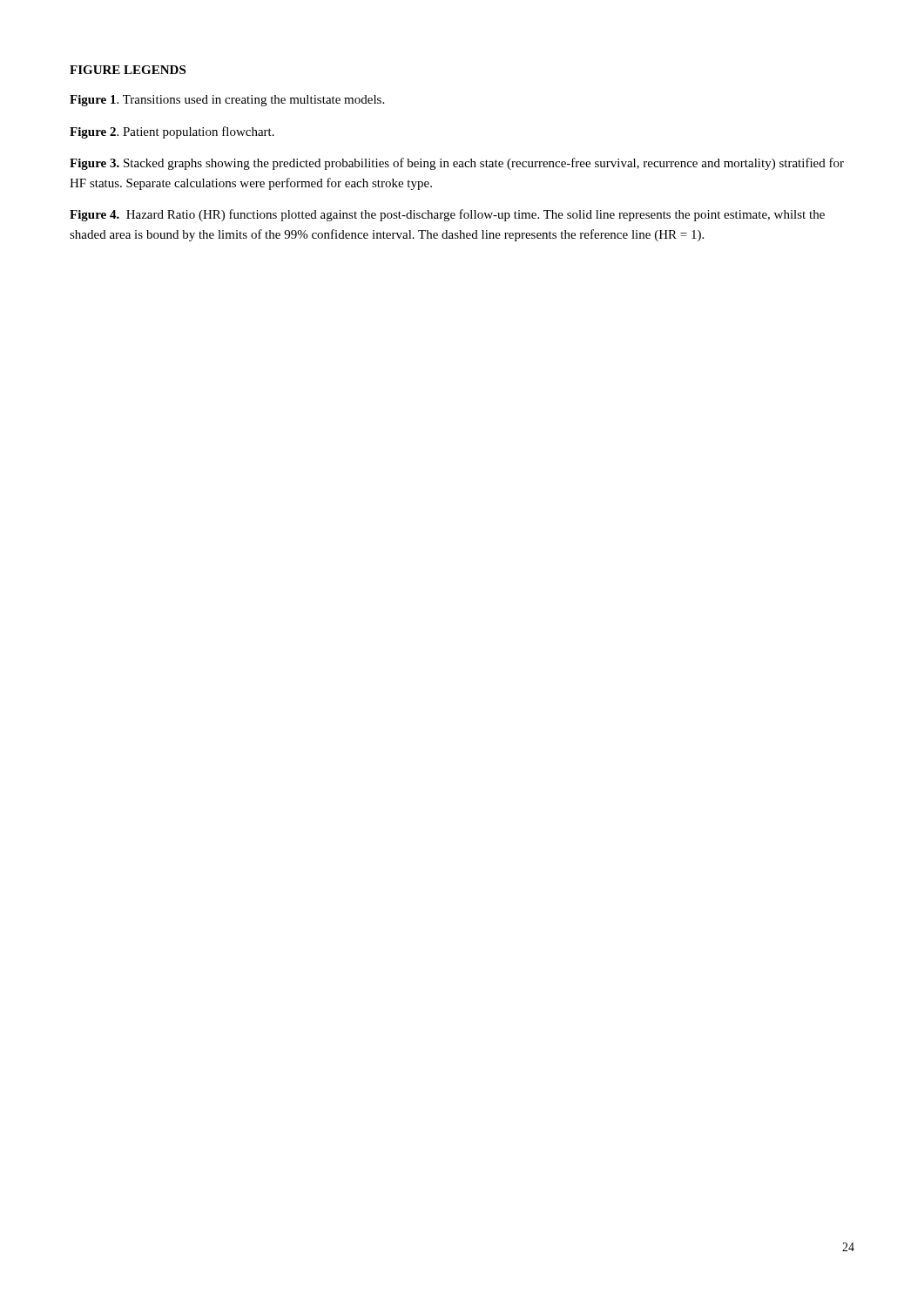Locate the element starting "FIGURE LEGENDS"
This screenshot has height=1307, width=924.
pos(128,70)
